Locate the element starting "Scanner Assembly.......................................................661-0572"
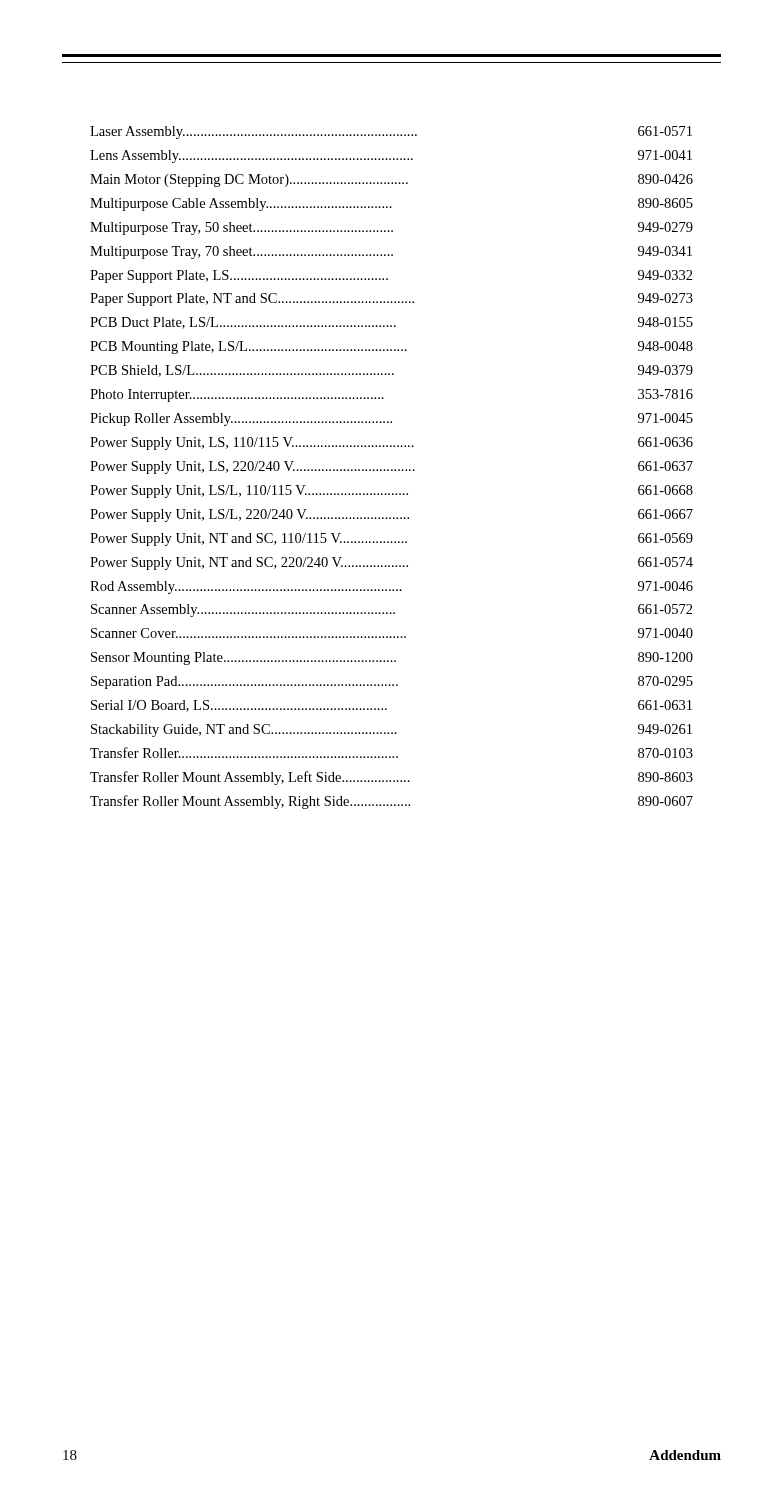 392,610
